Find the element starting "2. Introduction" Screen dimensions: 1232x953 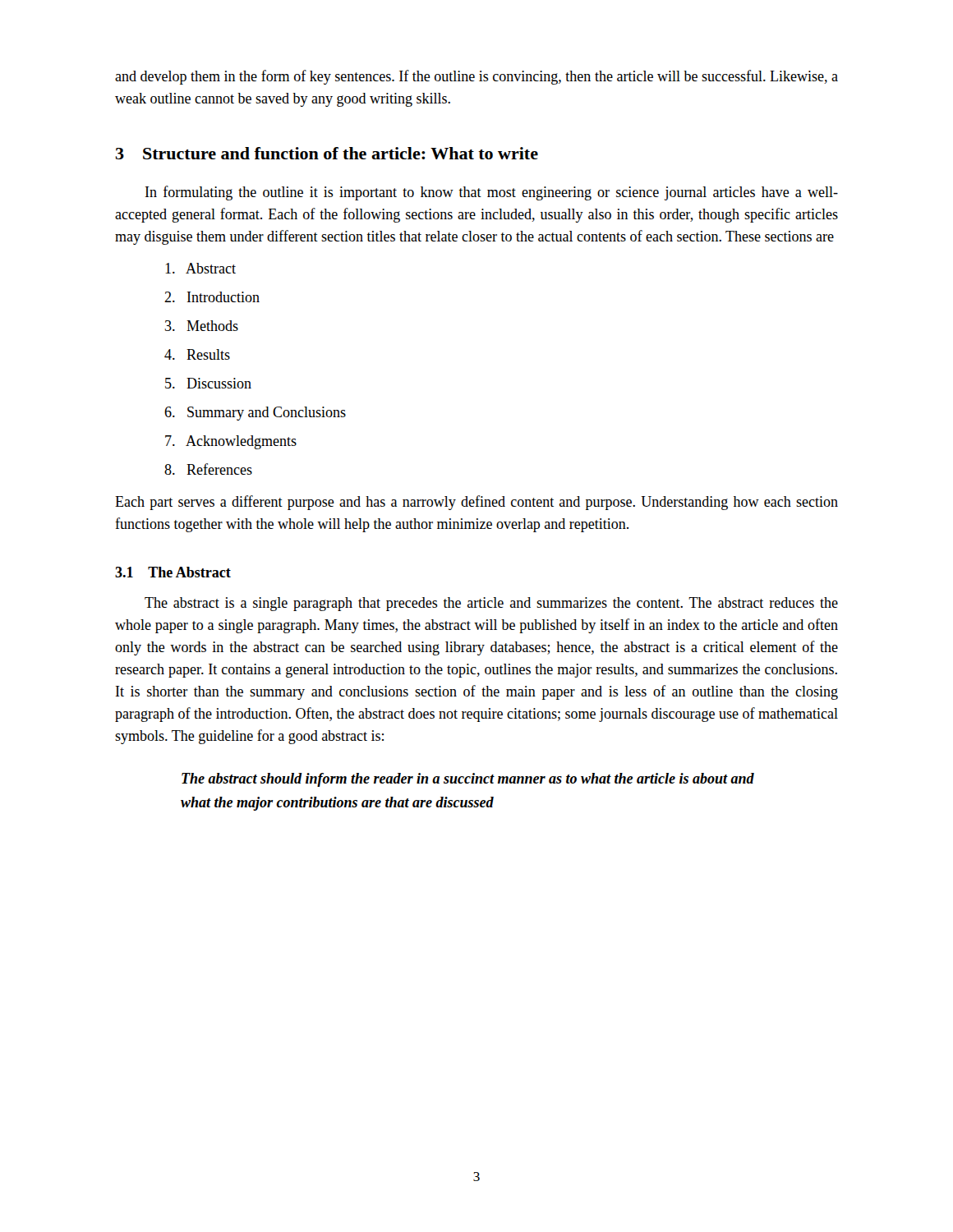pos(212,297)
